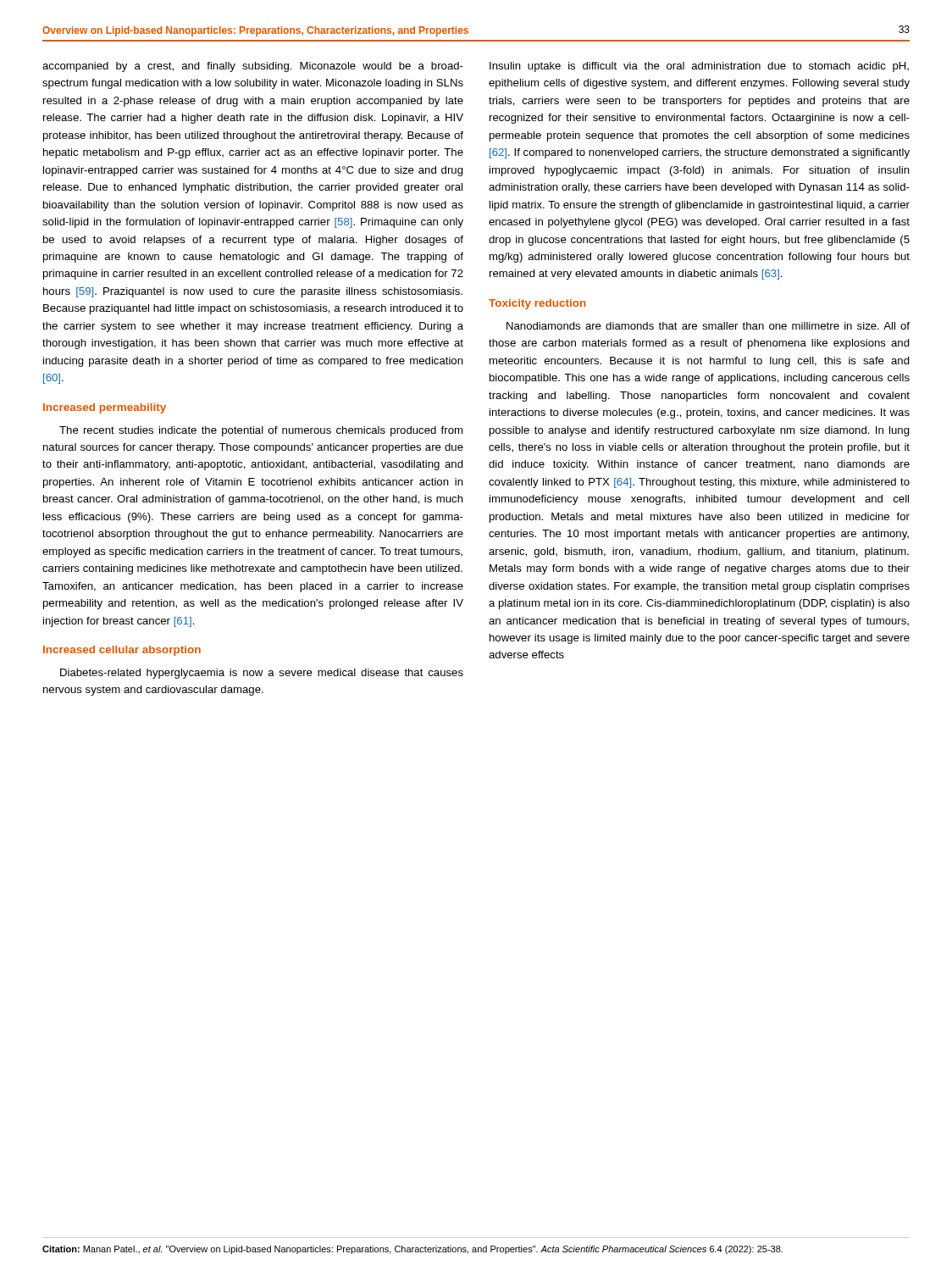952x1271 pixels.
Task: Select the section header that reads "Toxicity reduction"
Action: tap(537, 303)
